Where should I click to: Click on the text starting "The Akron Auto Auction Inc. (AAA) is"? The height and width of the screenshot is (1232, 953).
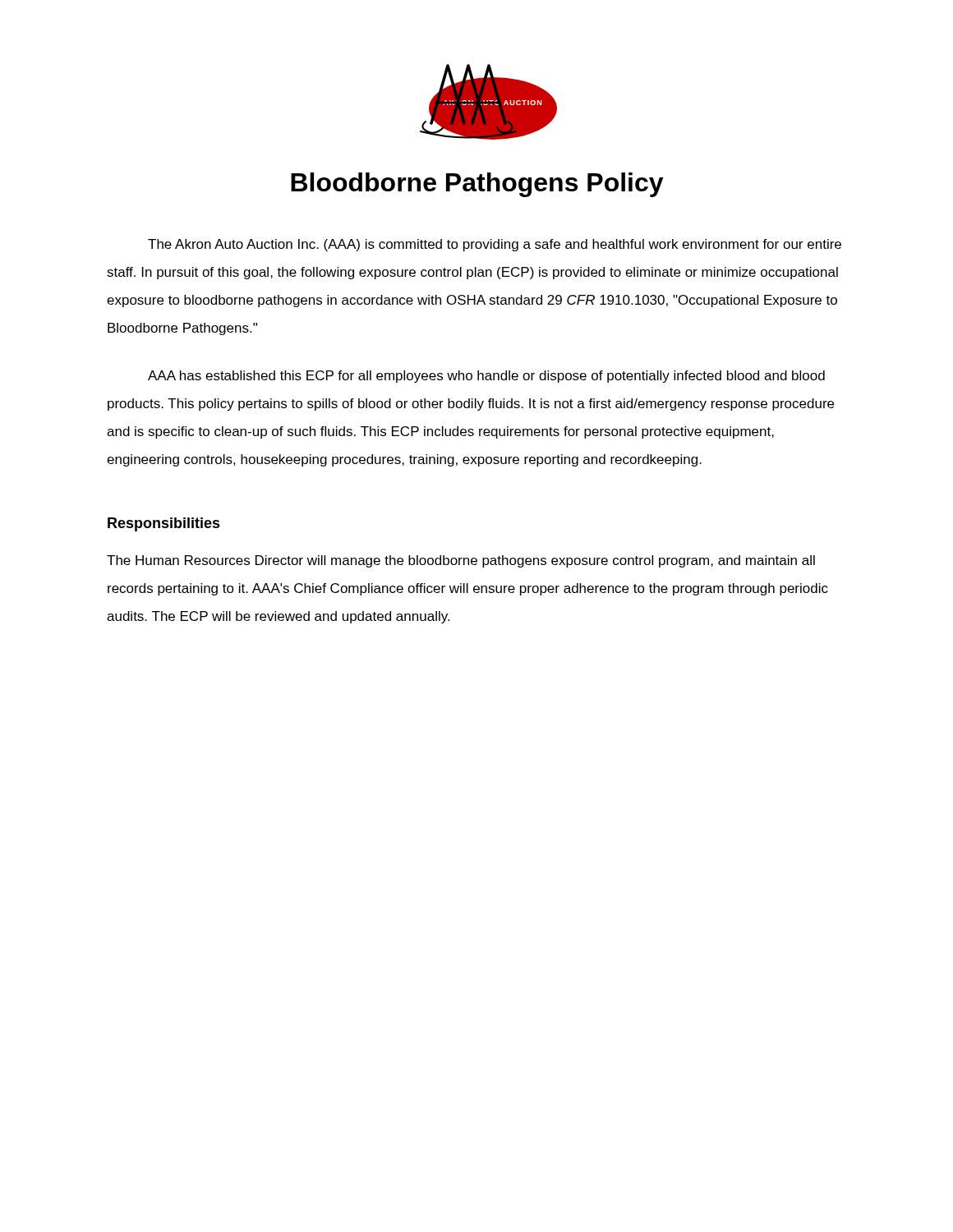coord(474,286)
